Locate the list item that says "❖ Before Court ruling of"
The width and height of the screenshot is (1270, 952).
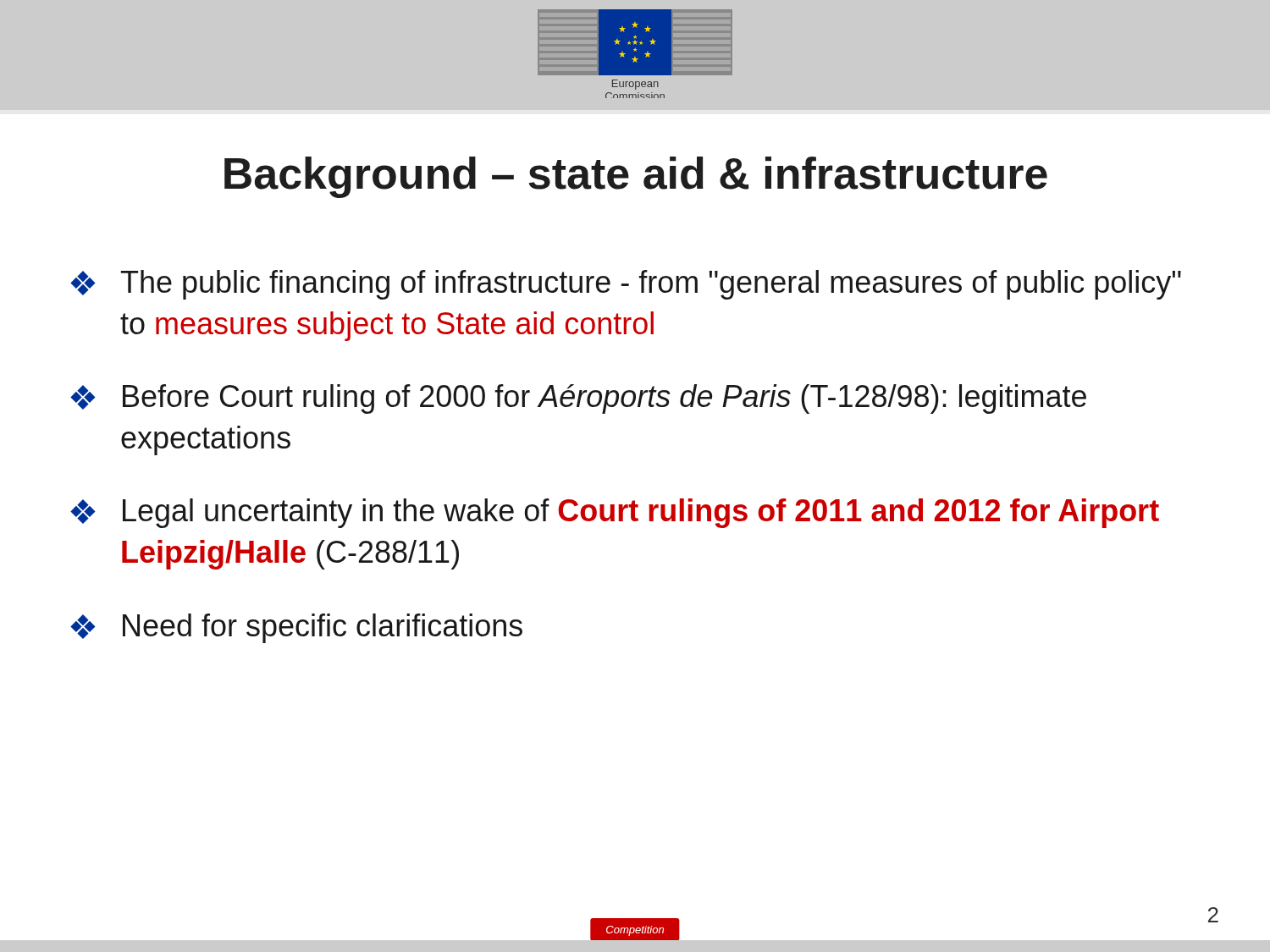635,418
